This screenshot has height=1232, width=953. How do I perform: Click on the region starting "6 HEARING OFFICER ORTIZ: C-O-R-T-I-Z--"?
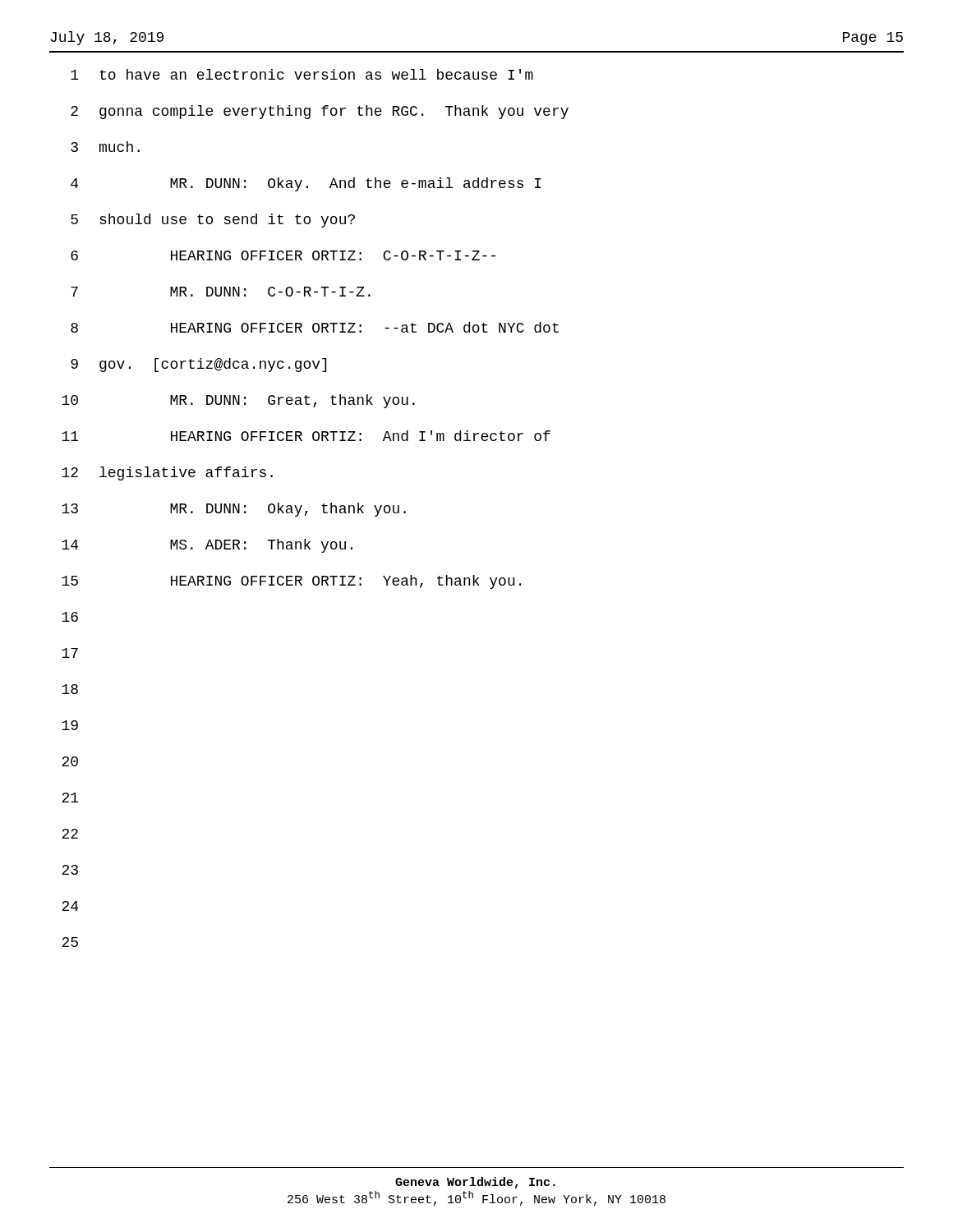pyautogui.click(x=476, y=255)
